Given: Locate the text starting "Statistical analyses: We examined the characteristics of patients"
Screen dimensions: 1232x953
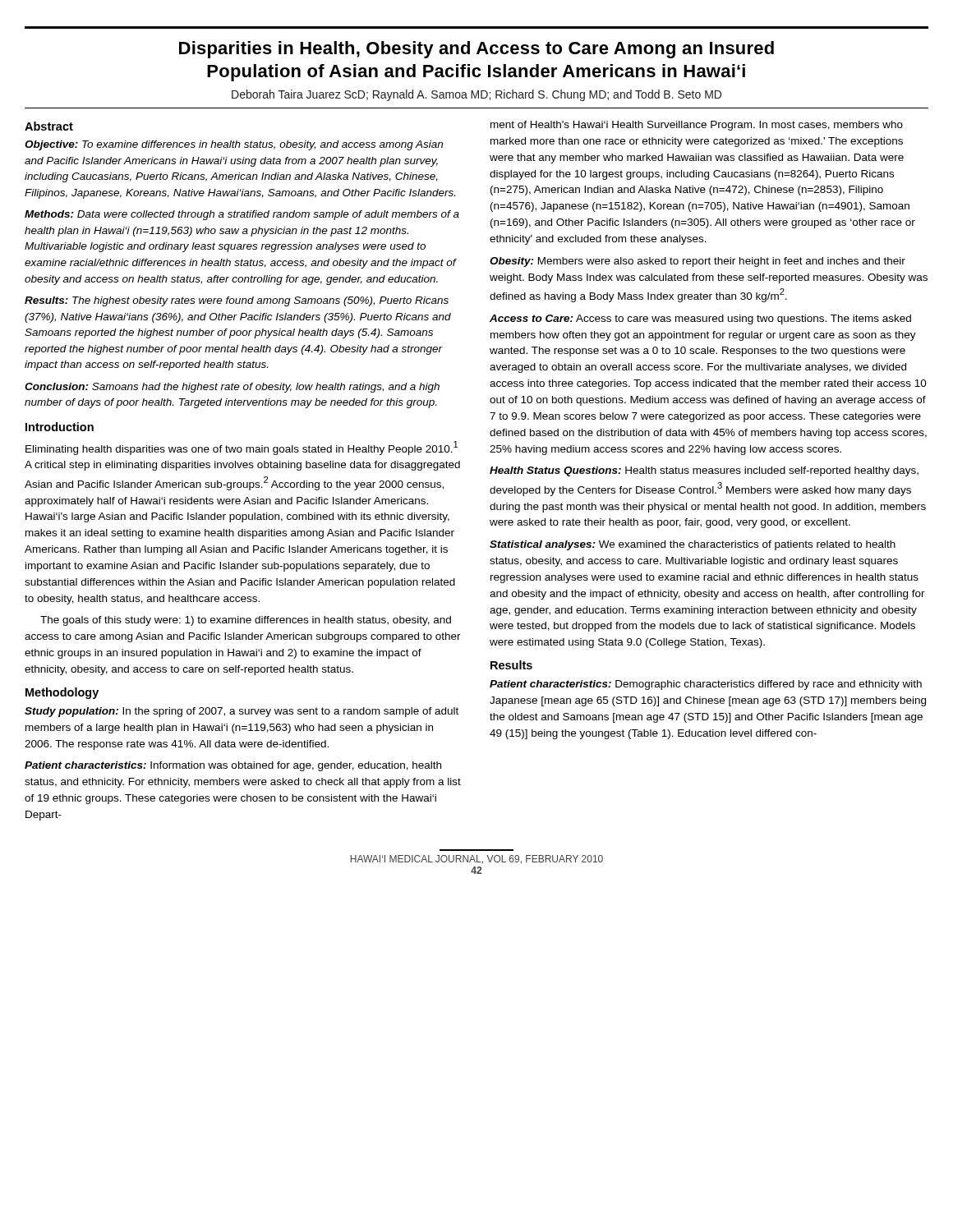Looking at the screenshot, I should (707, 593).
